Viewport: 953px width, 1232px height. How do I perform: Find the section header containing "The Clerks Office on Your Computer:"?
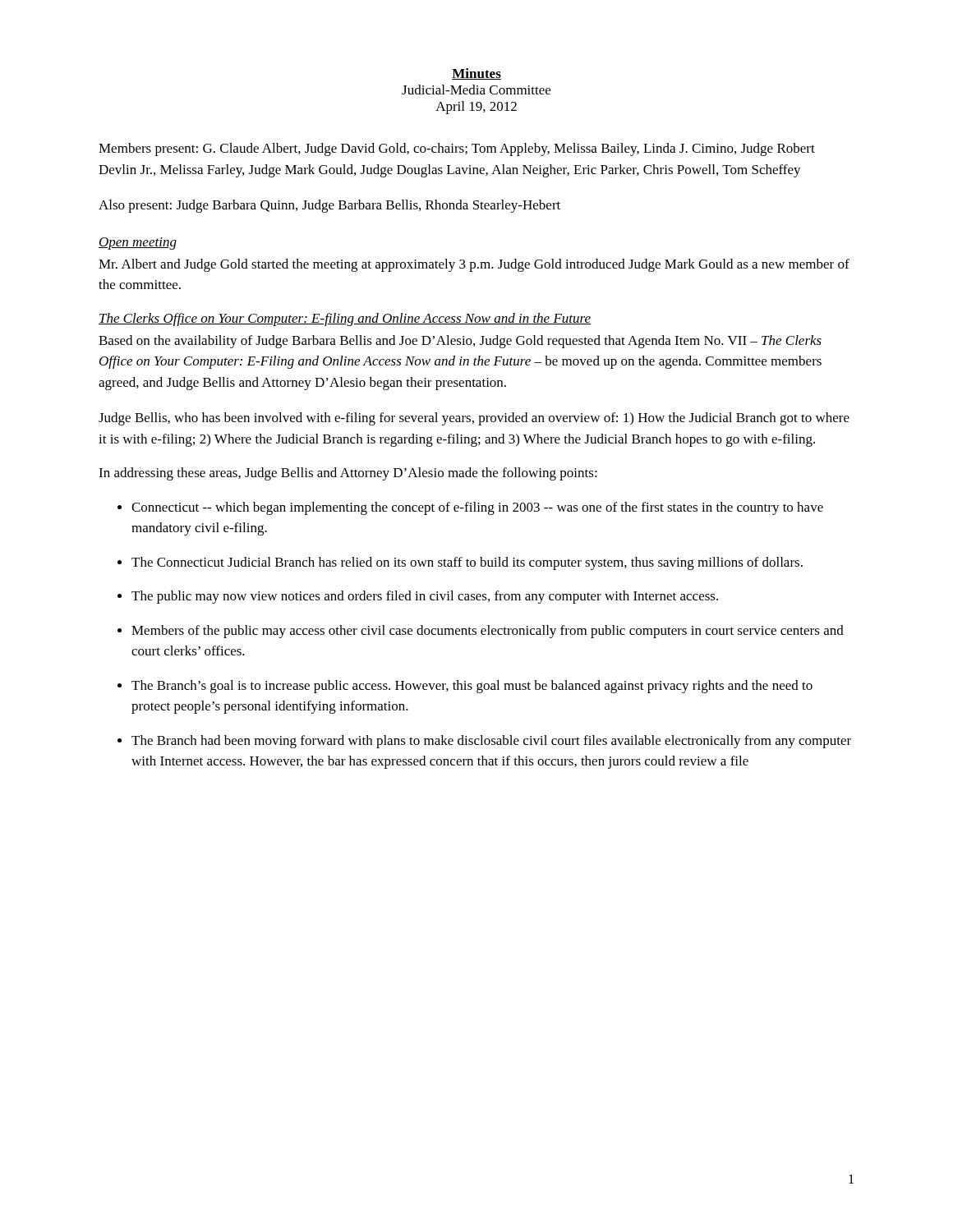click(345, 318)
